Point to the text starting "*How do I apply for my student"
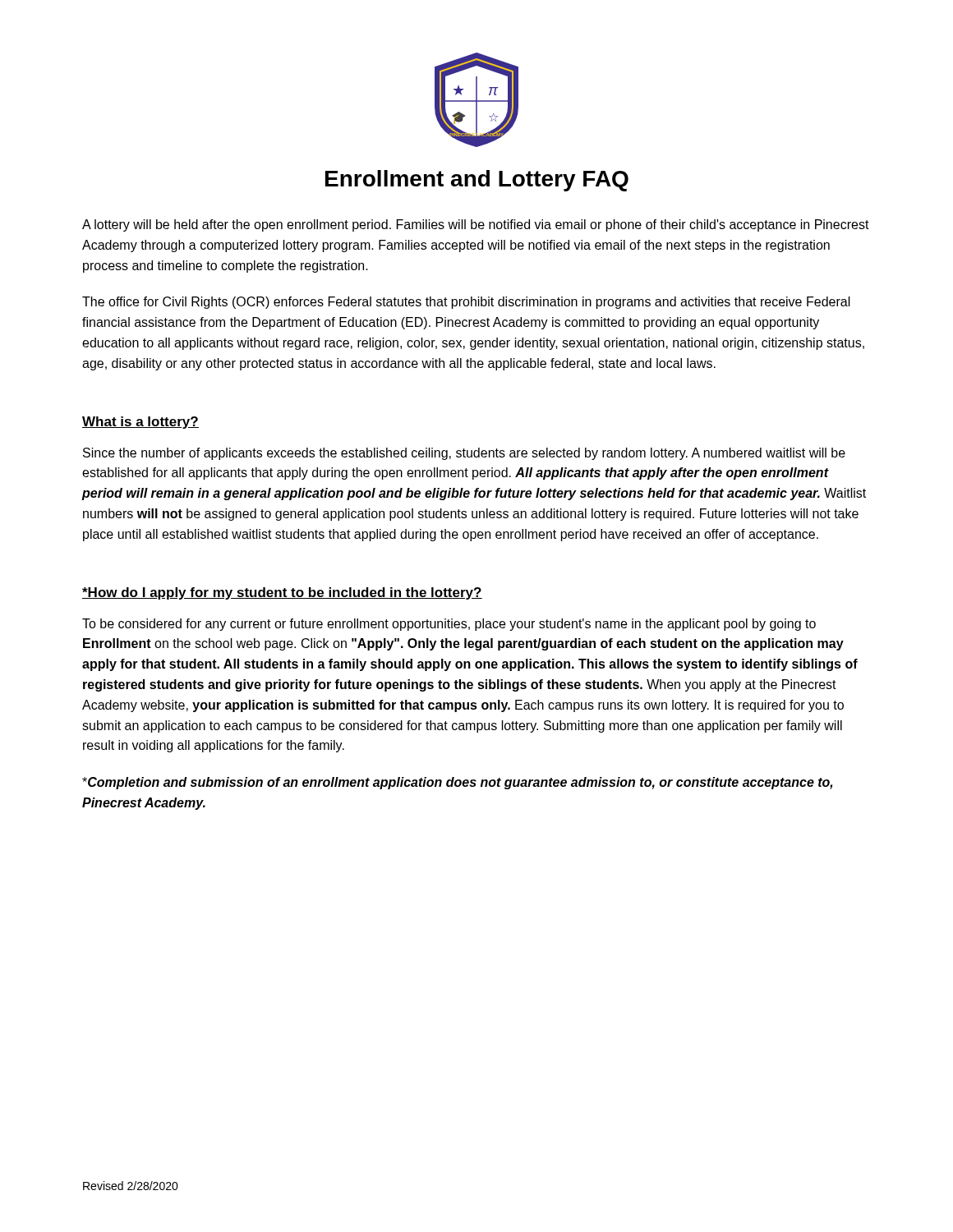The width and height of the screenshot is (953, 1232). point(282,593)
